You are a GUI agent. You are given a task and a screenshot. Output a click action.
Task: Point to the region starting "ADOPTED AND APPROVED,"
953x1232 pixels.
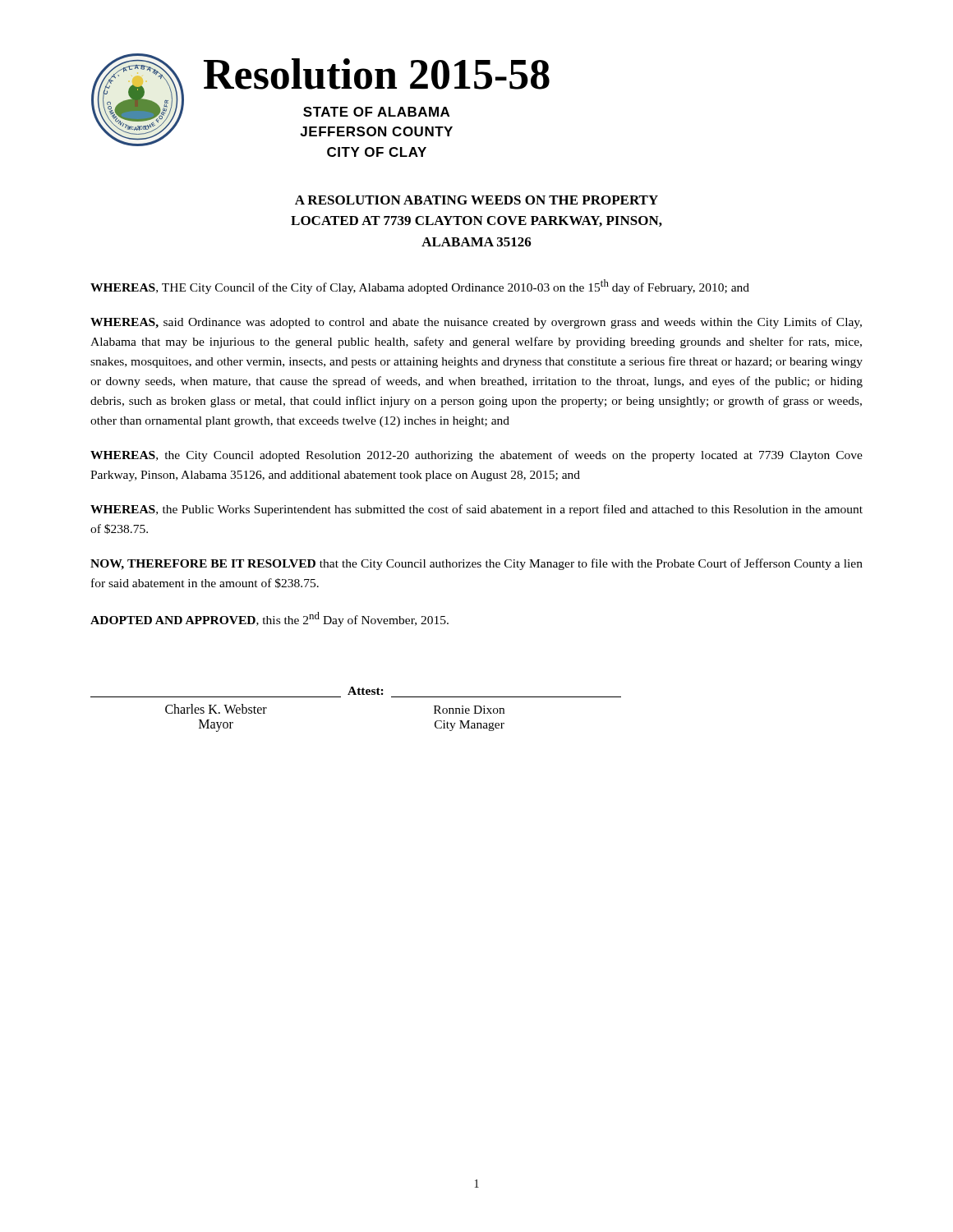(270, 618)
